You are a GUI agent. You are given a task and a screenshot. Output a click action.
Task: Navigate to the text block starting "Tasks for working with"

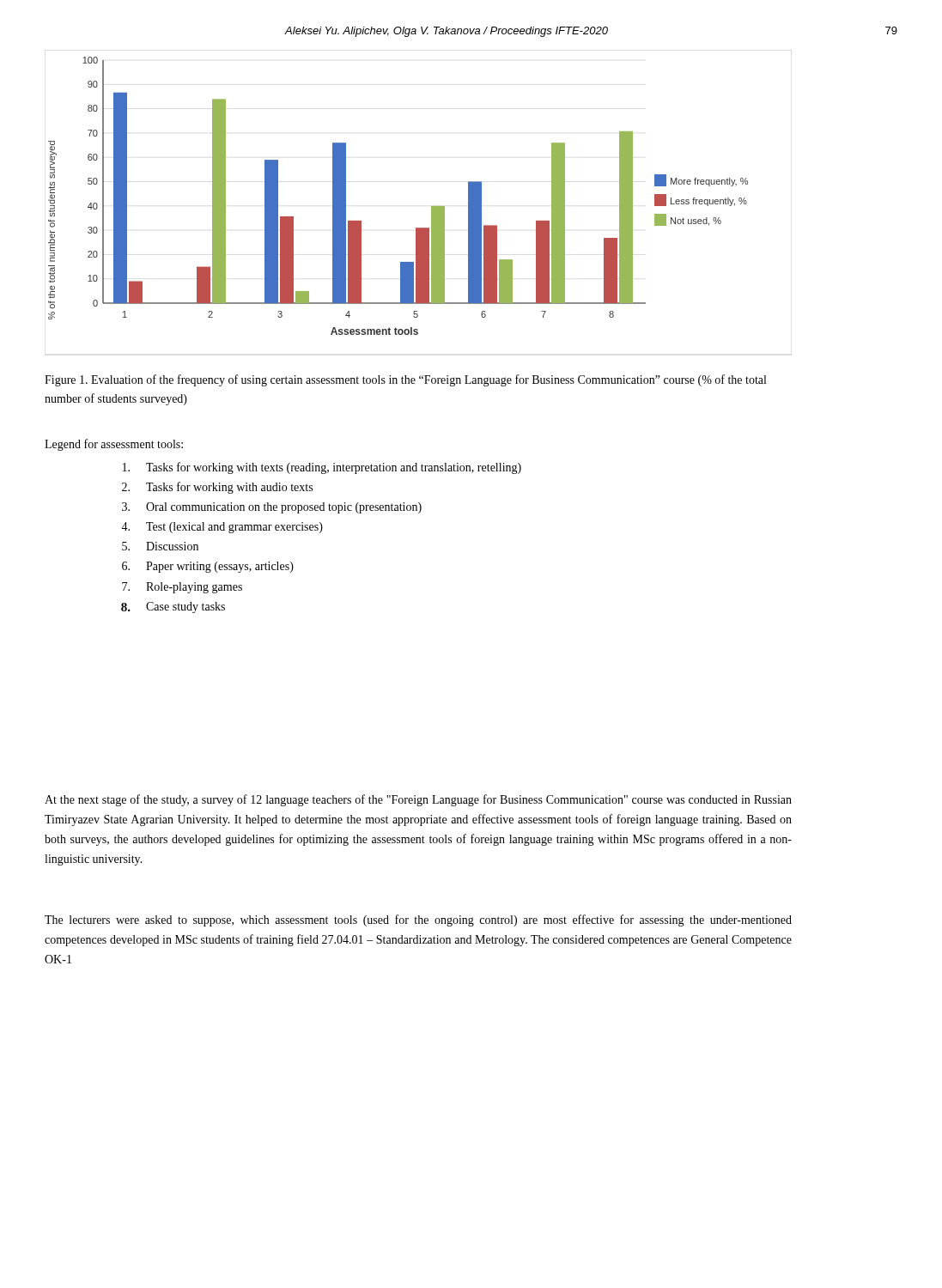click(418, 468)
